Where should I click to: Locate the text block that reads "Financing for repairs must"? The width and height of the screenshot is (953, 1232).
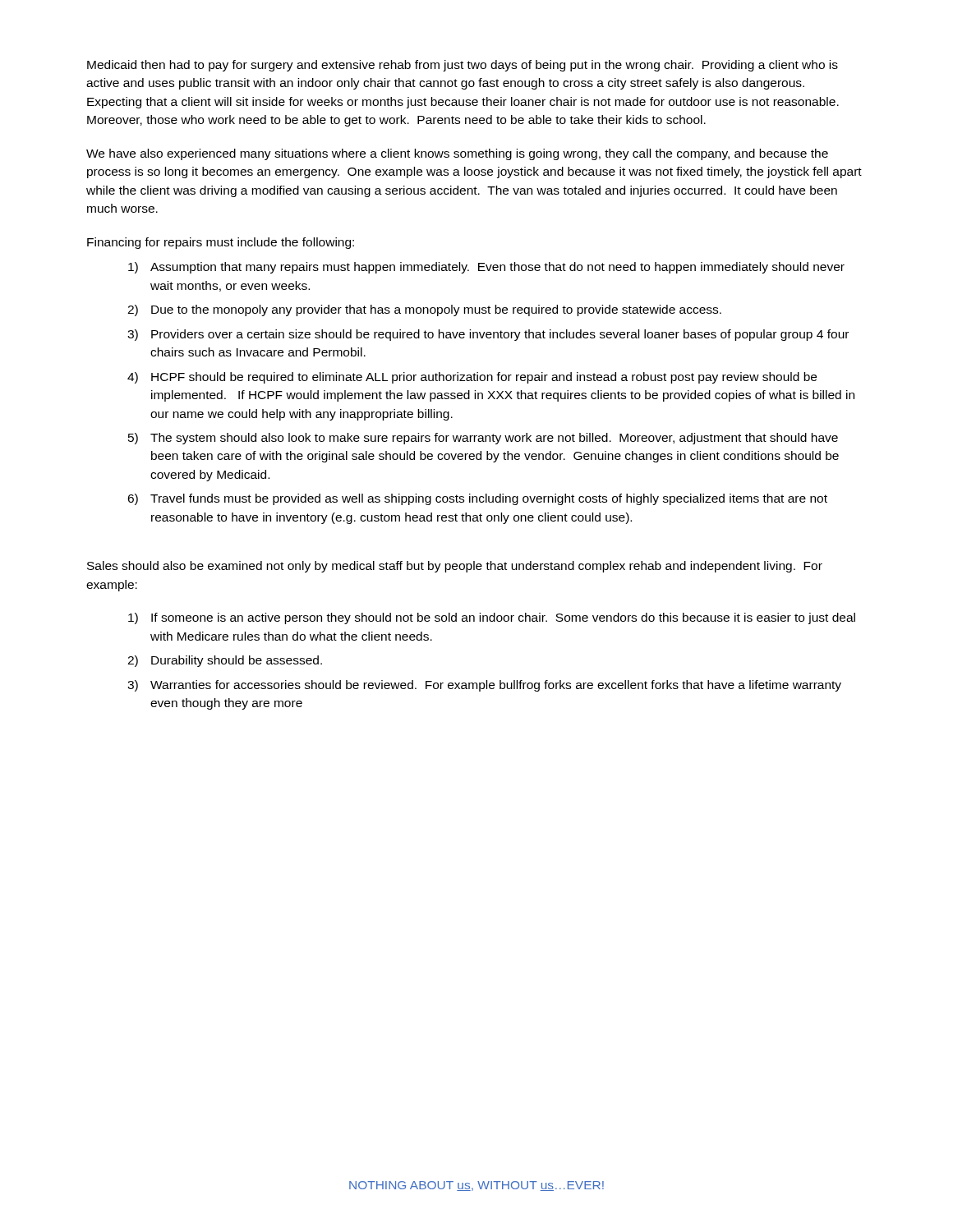click(x=221, y=242)
